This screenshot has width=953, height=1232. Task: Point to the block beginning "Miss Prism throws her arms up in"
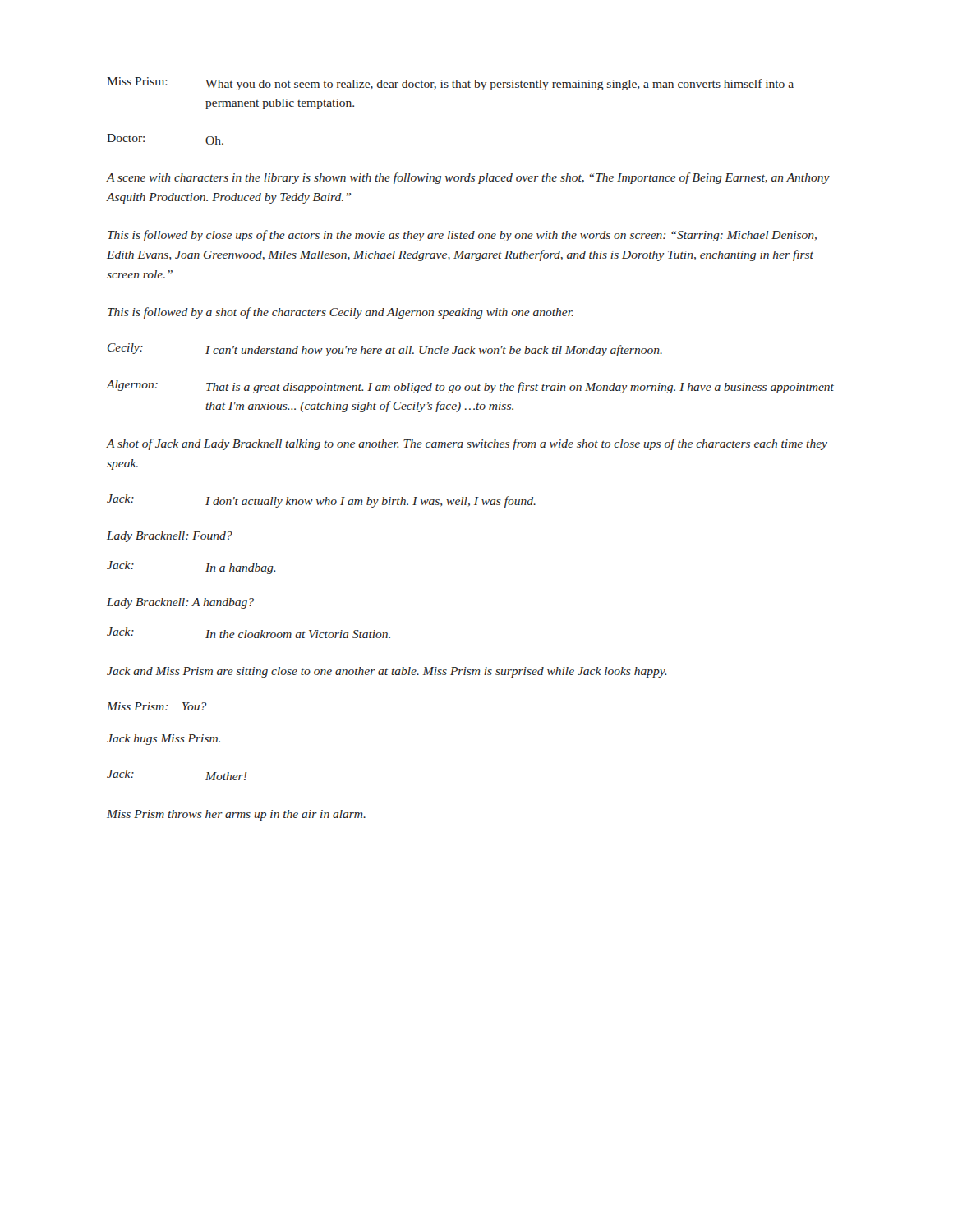pos(237,813)
